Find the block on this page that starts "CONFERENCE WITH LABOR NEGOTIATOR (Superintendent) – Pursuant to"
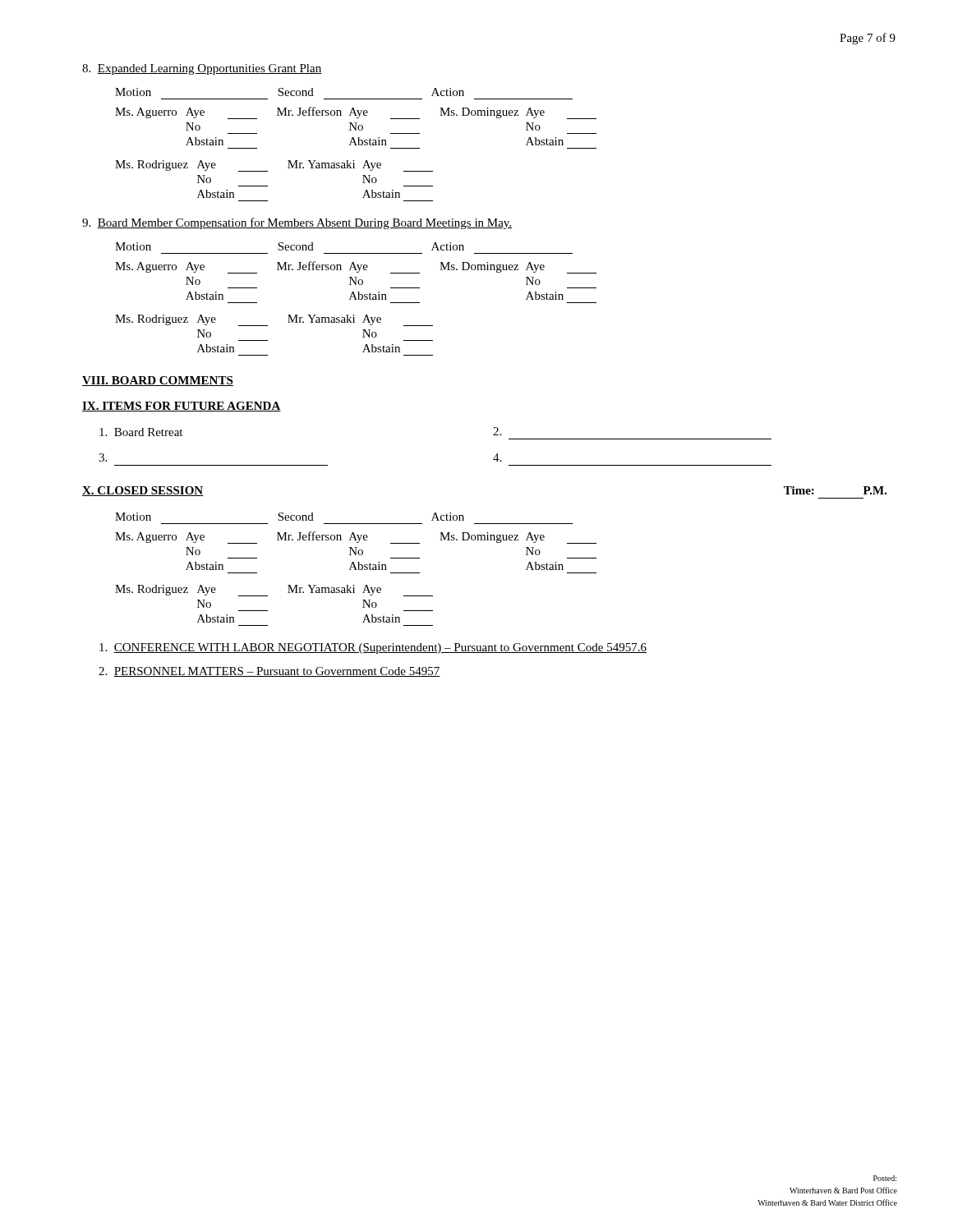Viewport: 953px width, 1232px height. click(373, 647)
